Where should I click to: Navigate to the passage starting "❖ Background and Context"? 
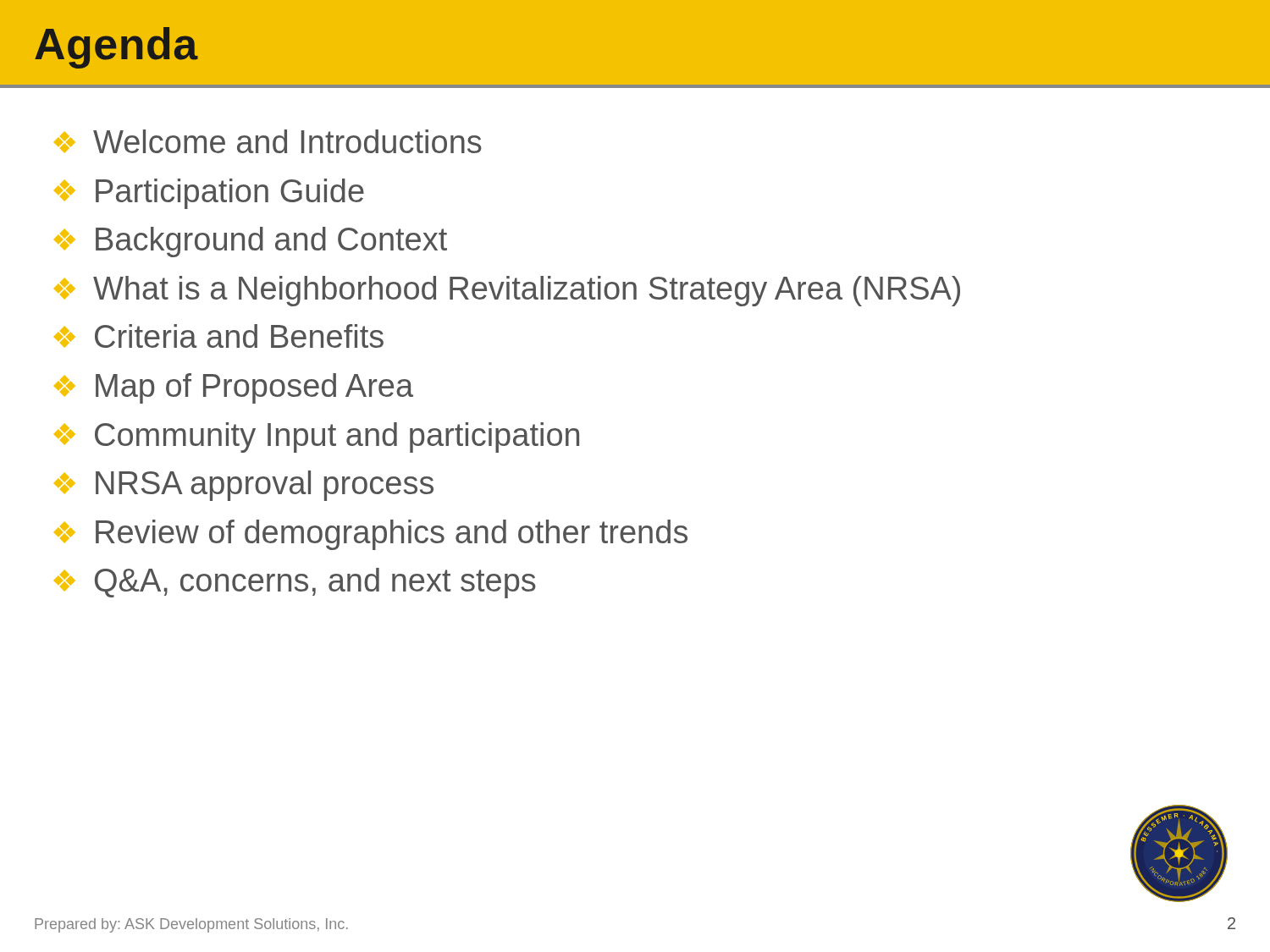249,240
